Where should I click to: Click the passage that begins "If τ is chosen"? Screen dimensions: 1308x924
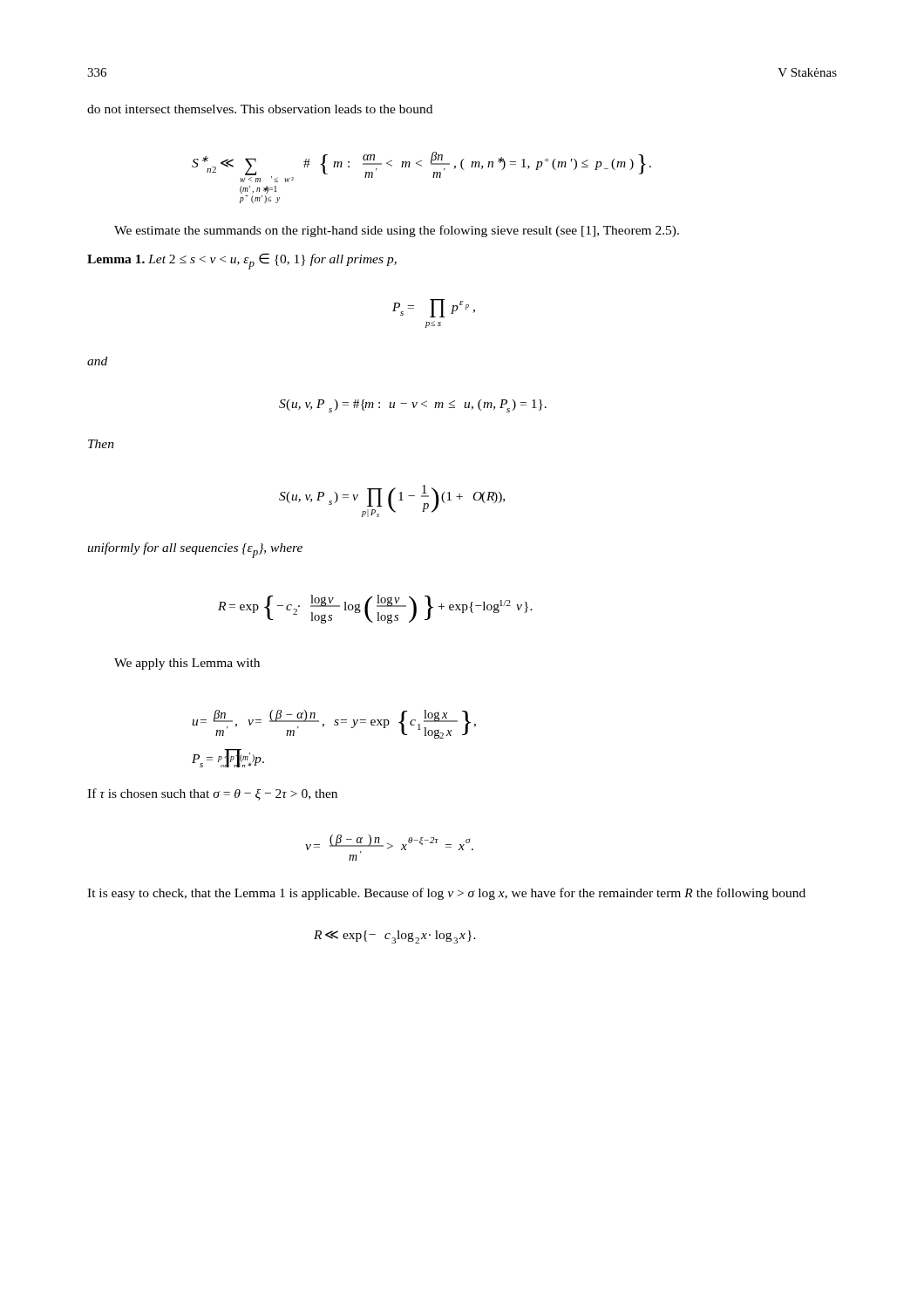coord(213,793)
